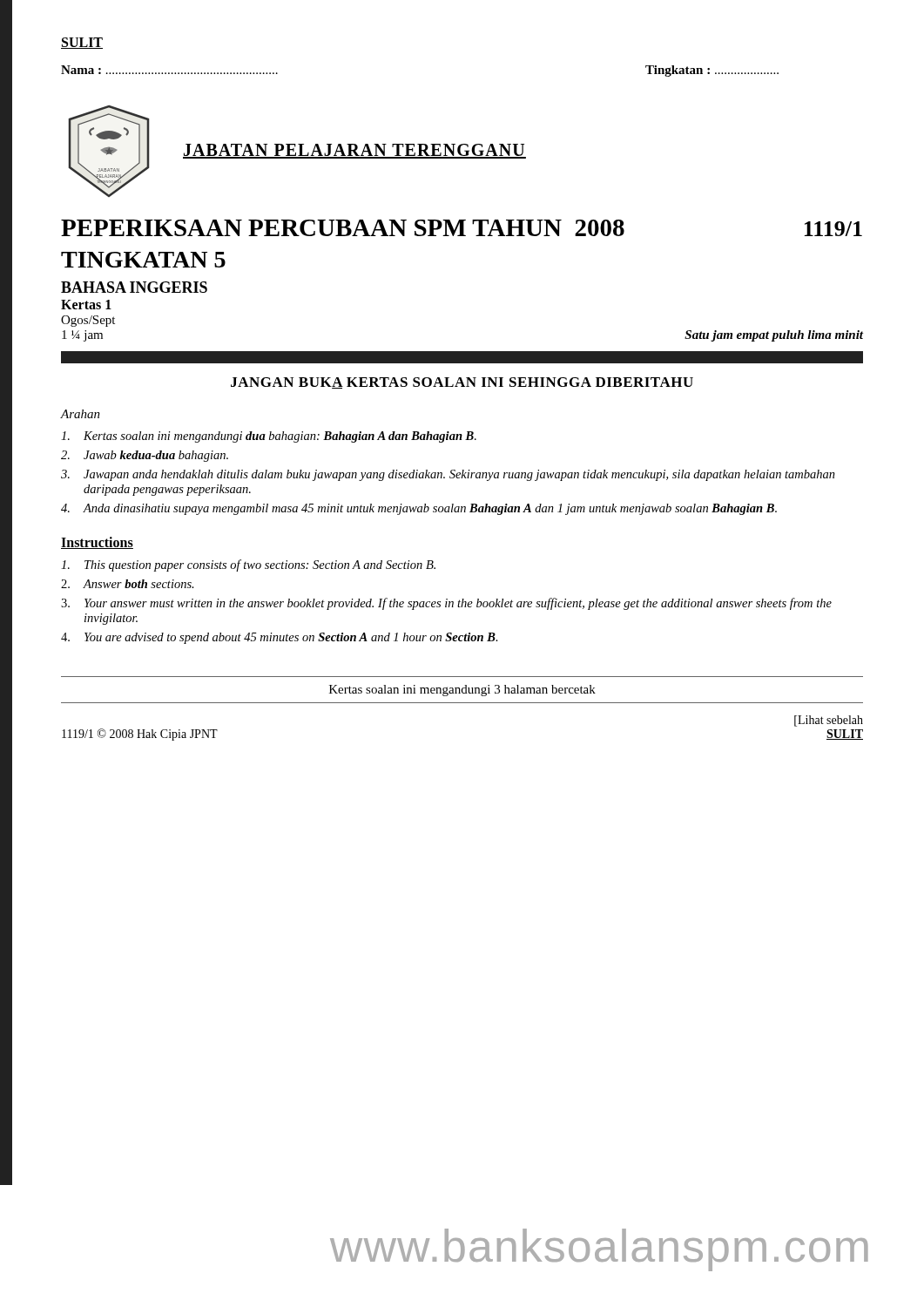Click on the list item that reads "2. Answer both sections."
Image resolution: width=924 pixels, height=1307 pixels.
[x=128, y=584]
